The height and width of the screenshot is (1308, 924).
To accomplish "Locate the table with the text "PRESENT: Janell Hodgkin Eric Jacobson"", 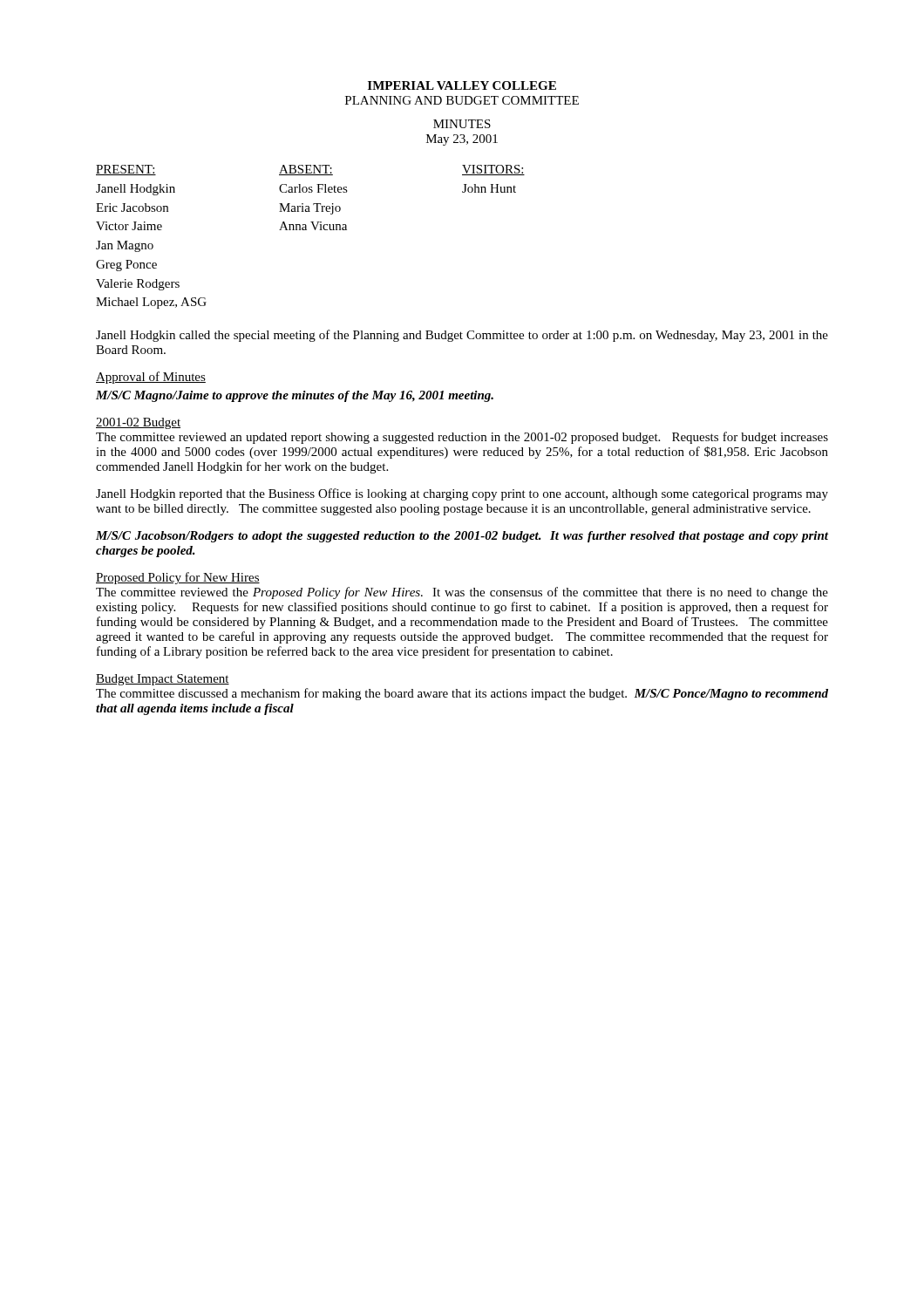I will [462, 236].
